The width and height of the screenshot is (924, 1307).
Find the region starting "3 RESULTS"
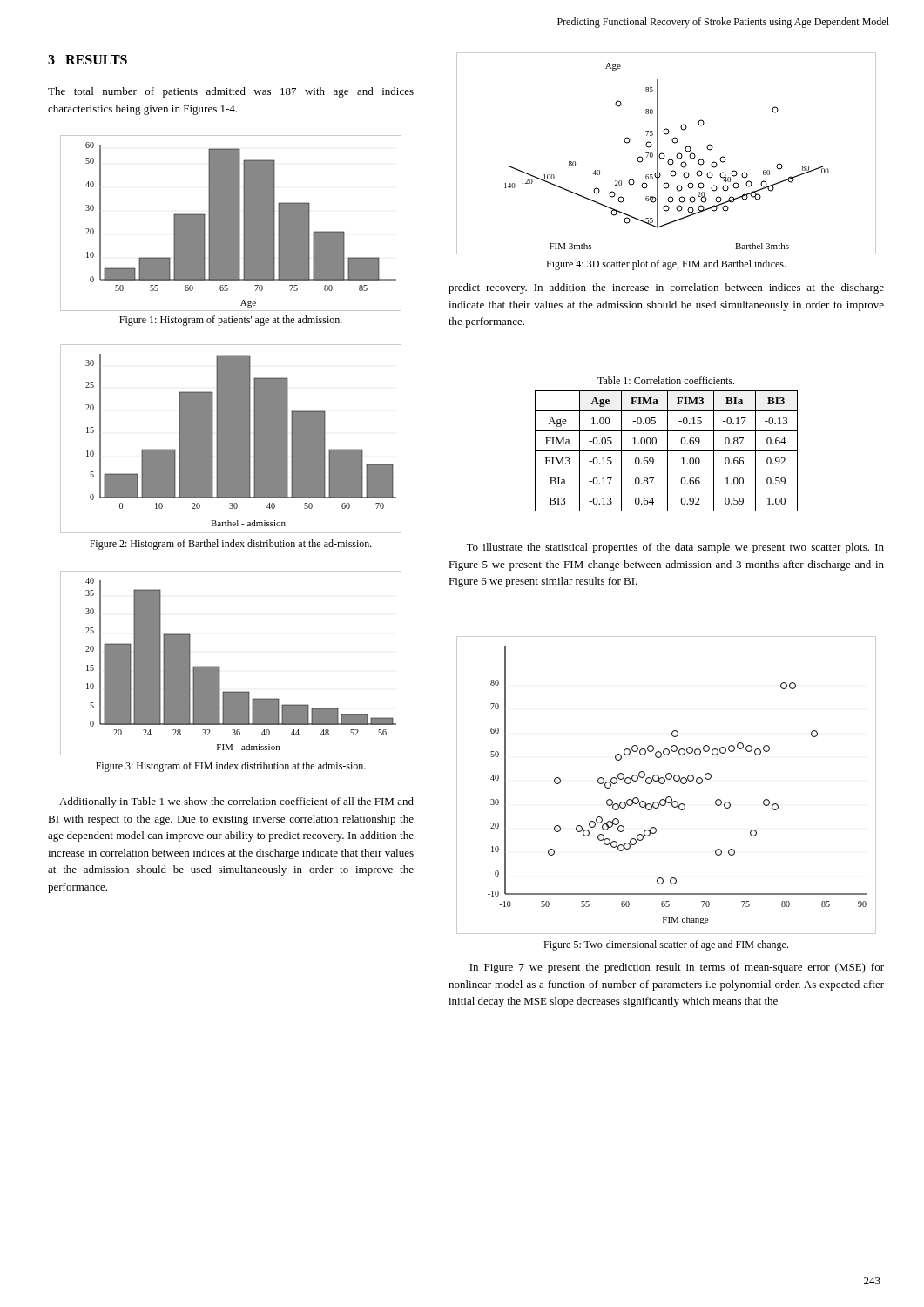(x=88, y=60)
